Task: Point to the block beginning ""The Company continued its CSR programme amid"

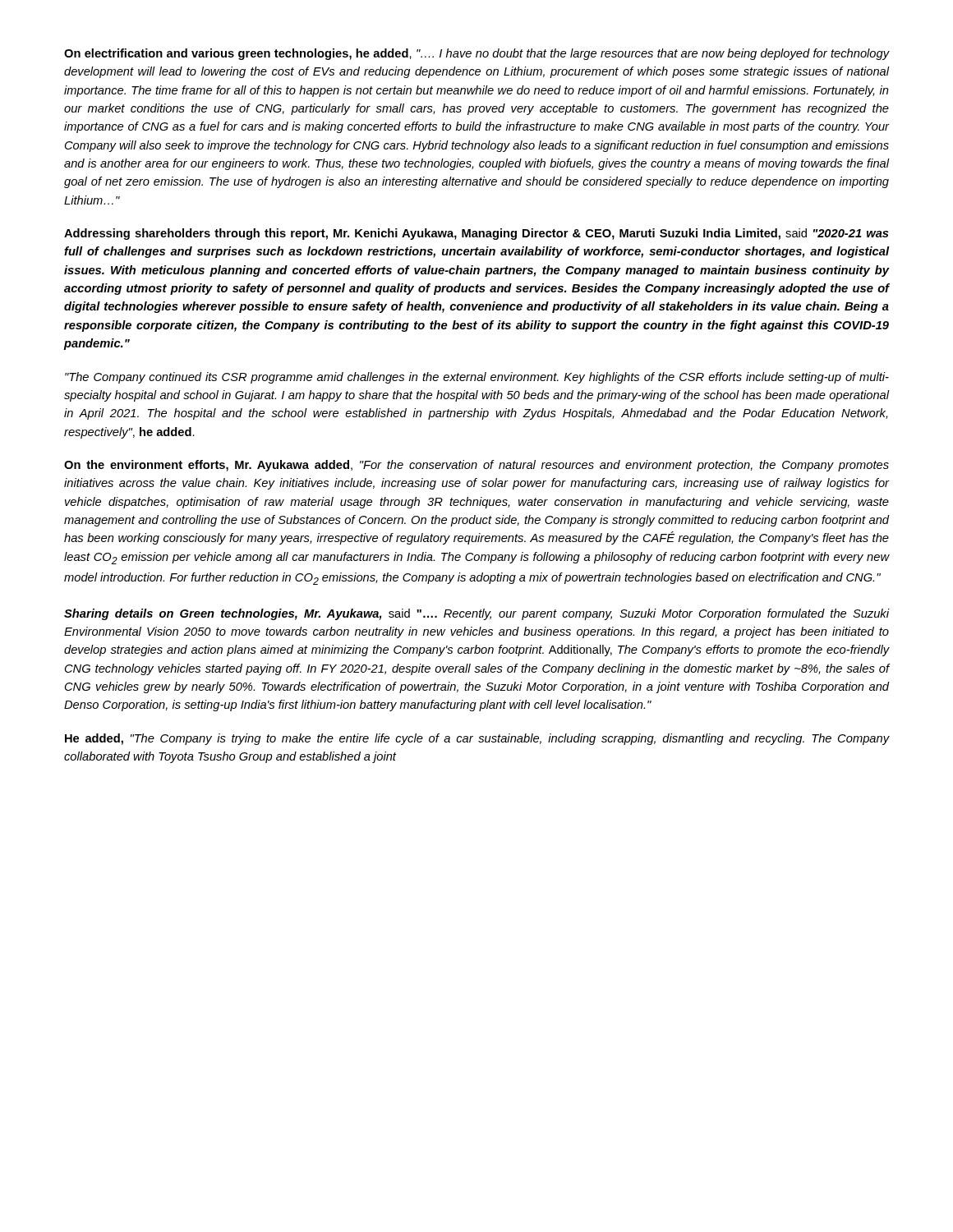Action: click(476, 404)
